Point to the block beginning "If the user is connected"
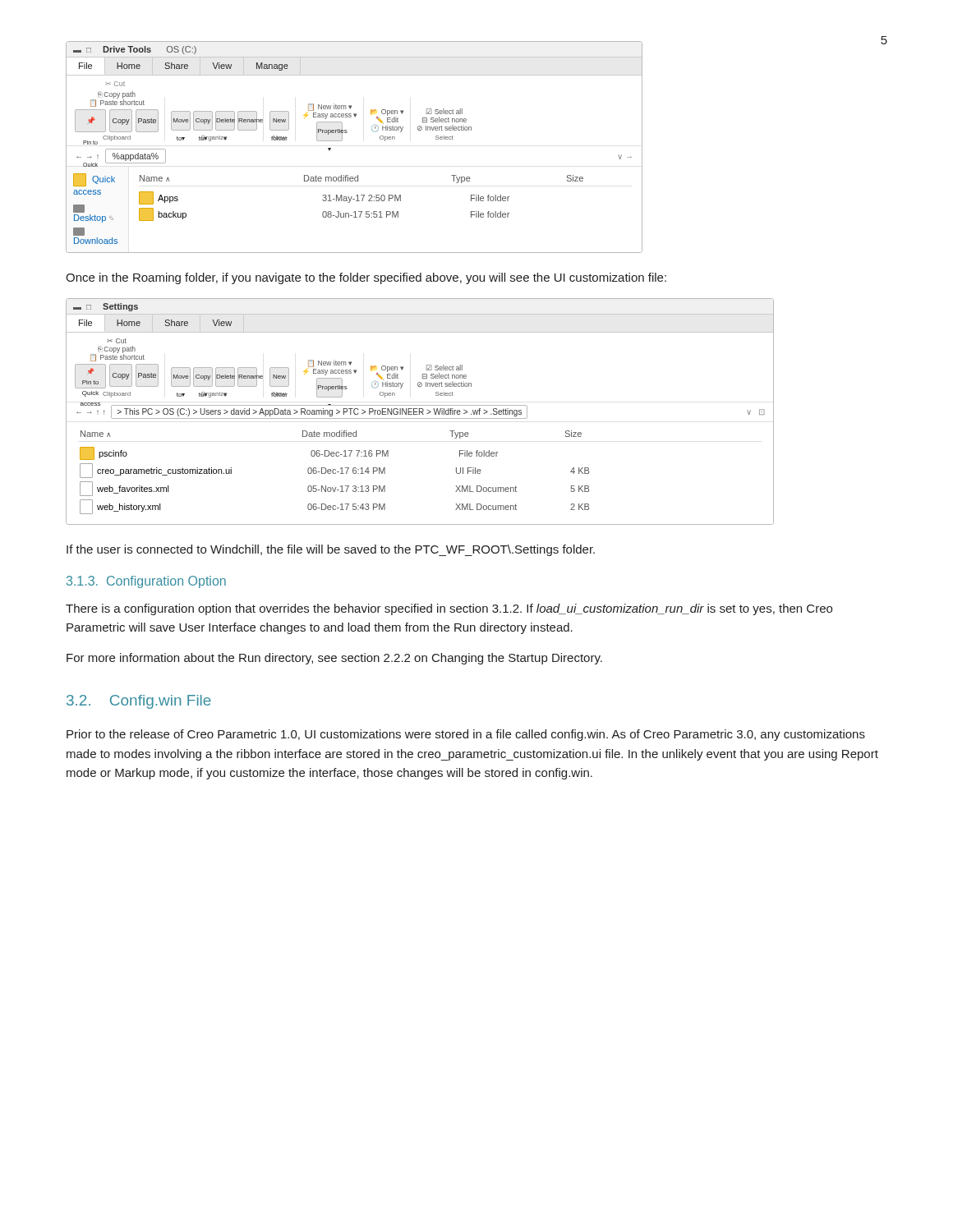This screenshot has width=953, height=1232. click(x=331, y=549)
